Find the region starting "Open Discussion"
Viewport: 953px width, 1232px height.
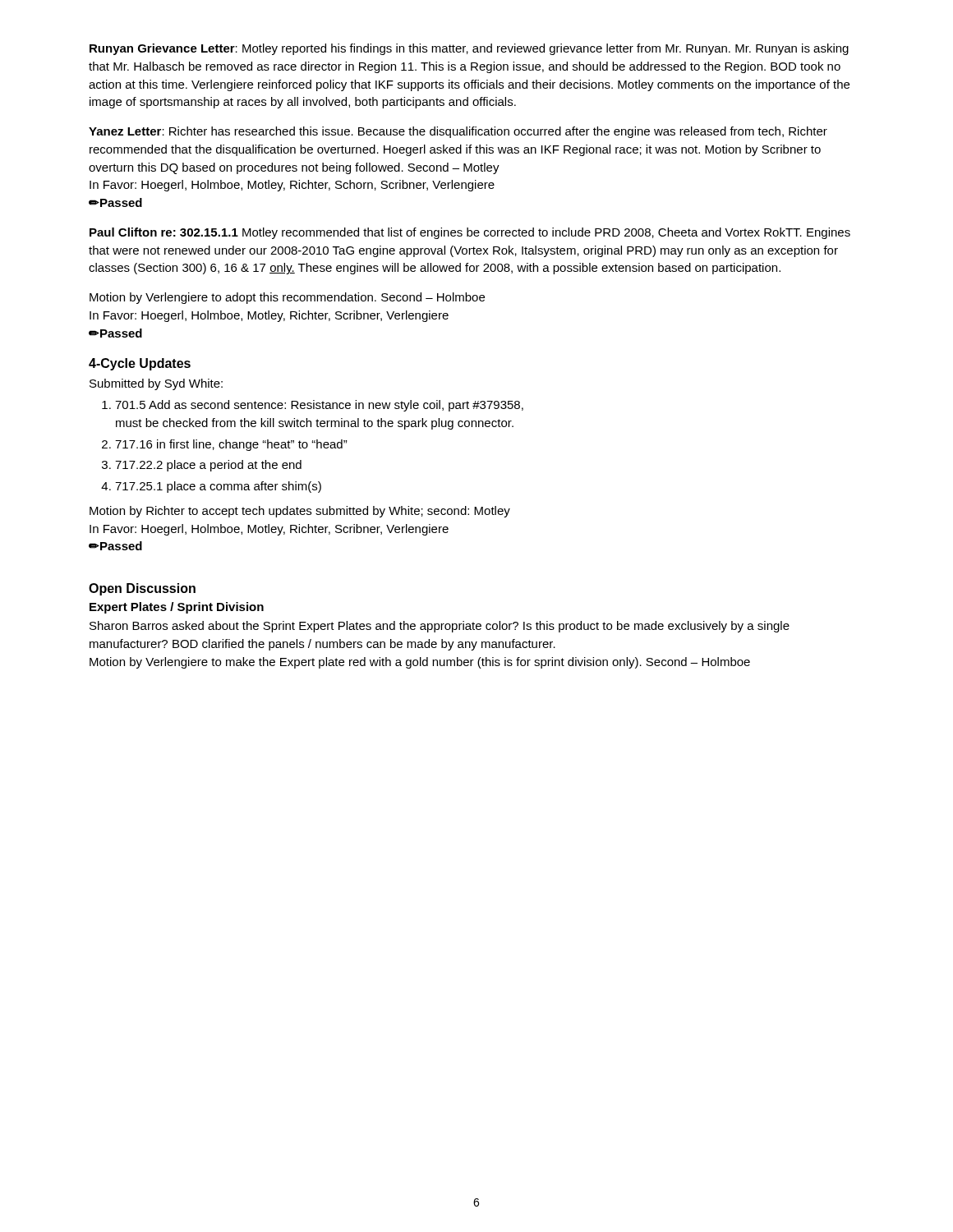[142, 588]
